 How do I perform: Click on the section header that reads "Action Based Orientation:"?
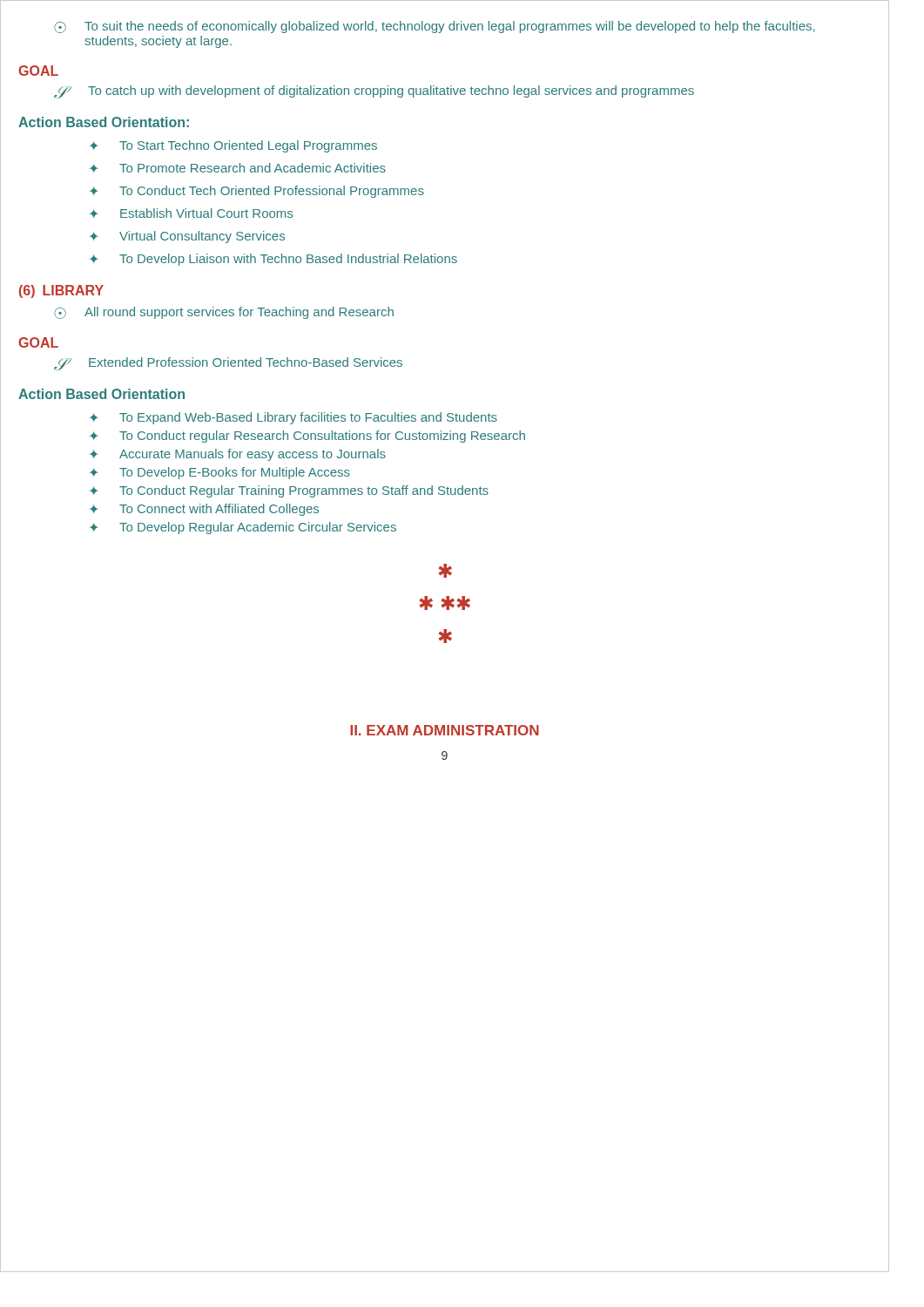click(x=104, y=122)
